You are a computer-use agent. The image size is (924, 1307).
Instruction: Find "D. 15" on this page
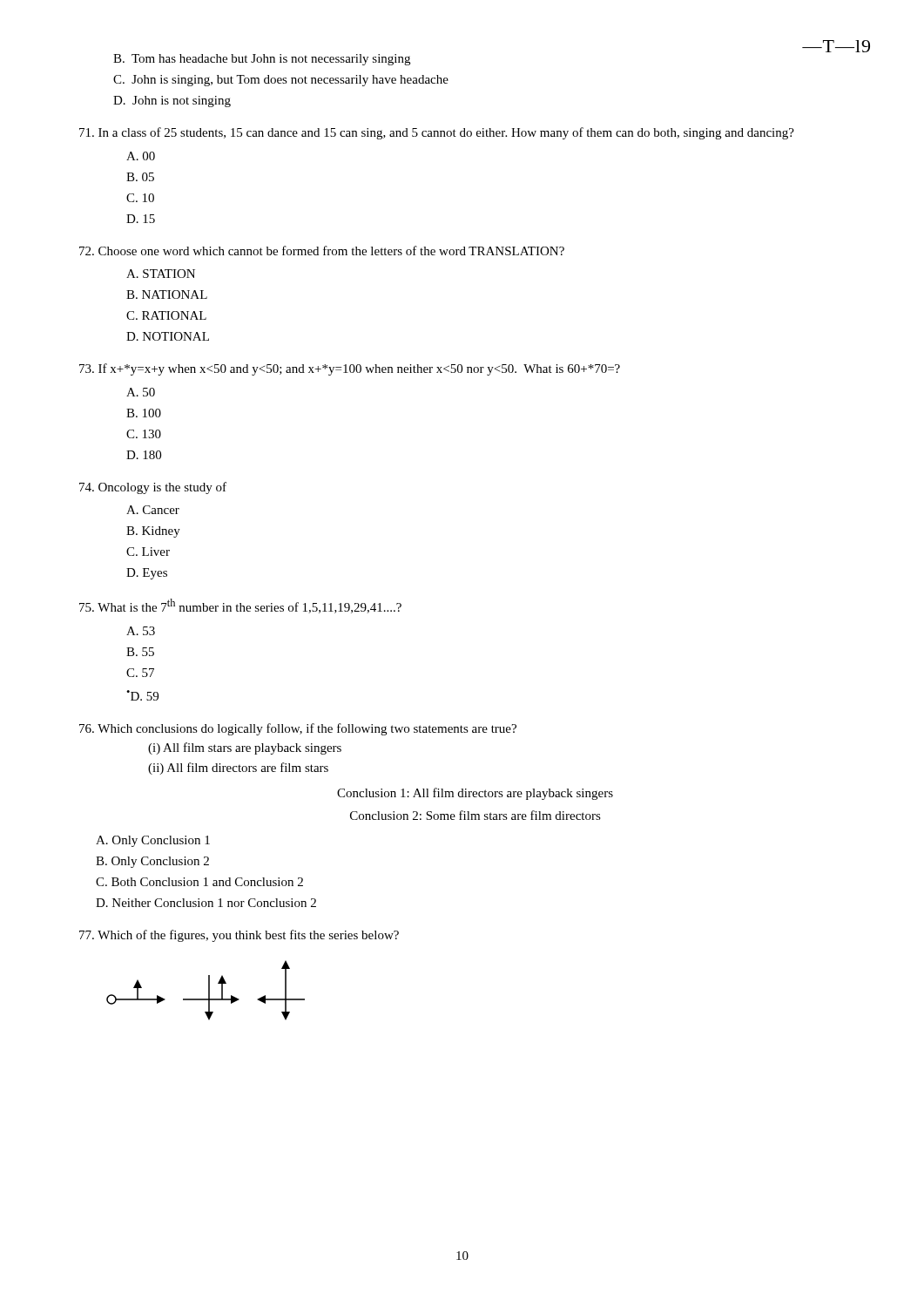click(141, 218)
